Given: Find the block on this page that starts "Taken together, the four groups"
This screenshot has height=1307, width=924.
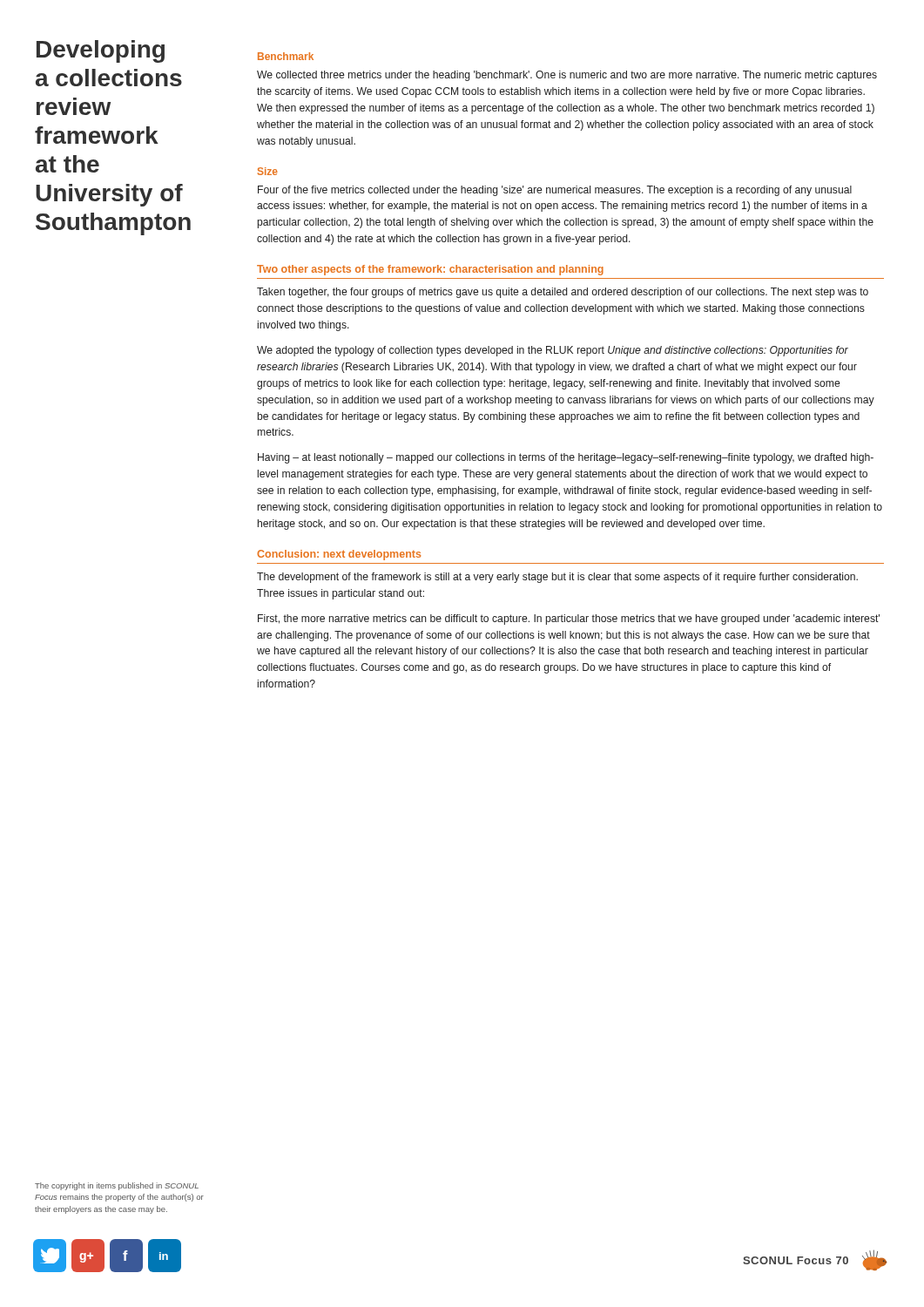Looking at the screenshot, I should coord(570,408).
